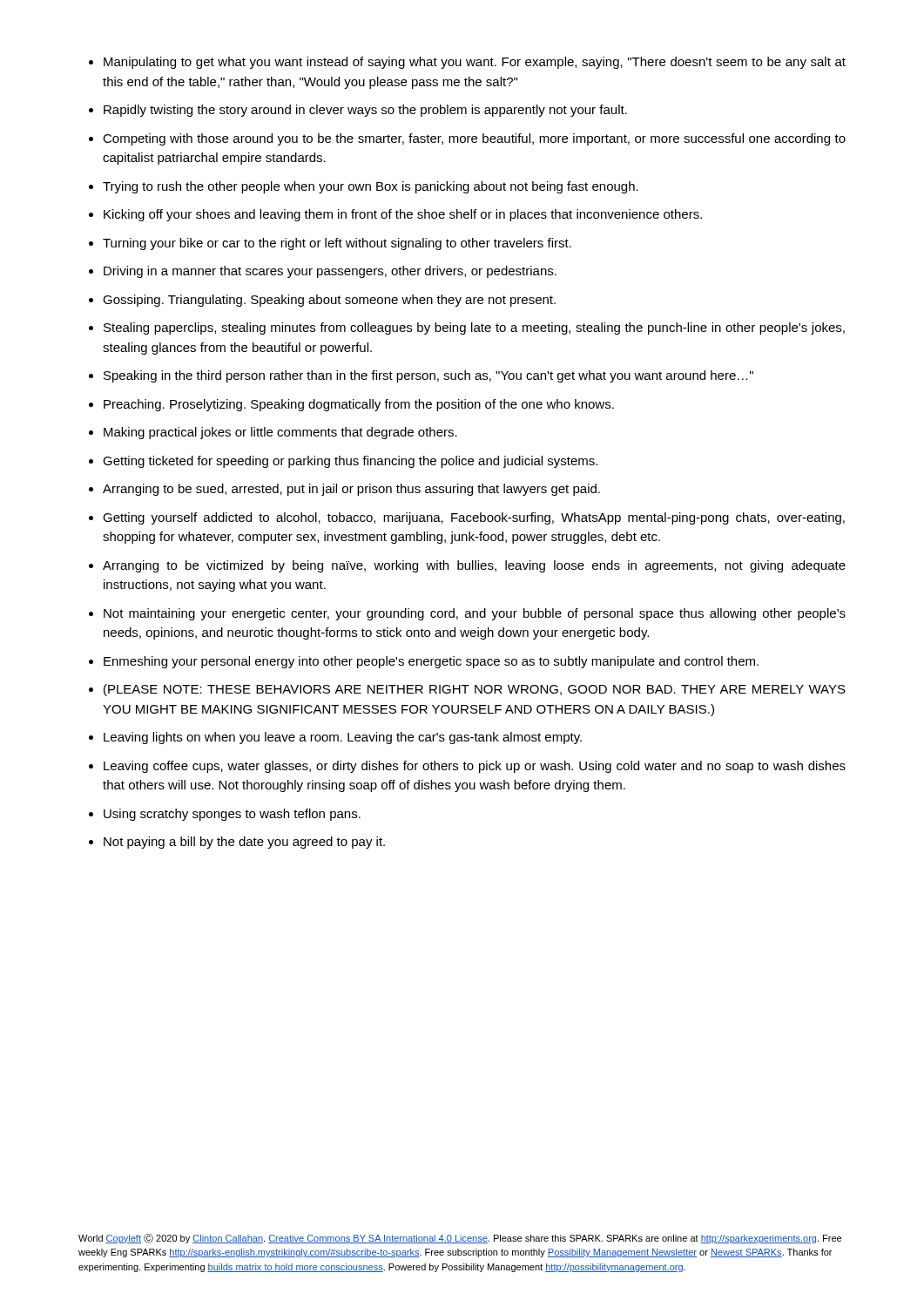
Task: Find the list item that reads "Leaving lights on"
Action: [x=343, y=737]
